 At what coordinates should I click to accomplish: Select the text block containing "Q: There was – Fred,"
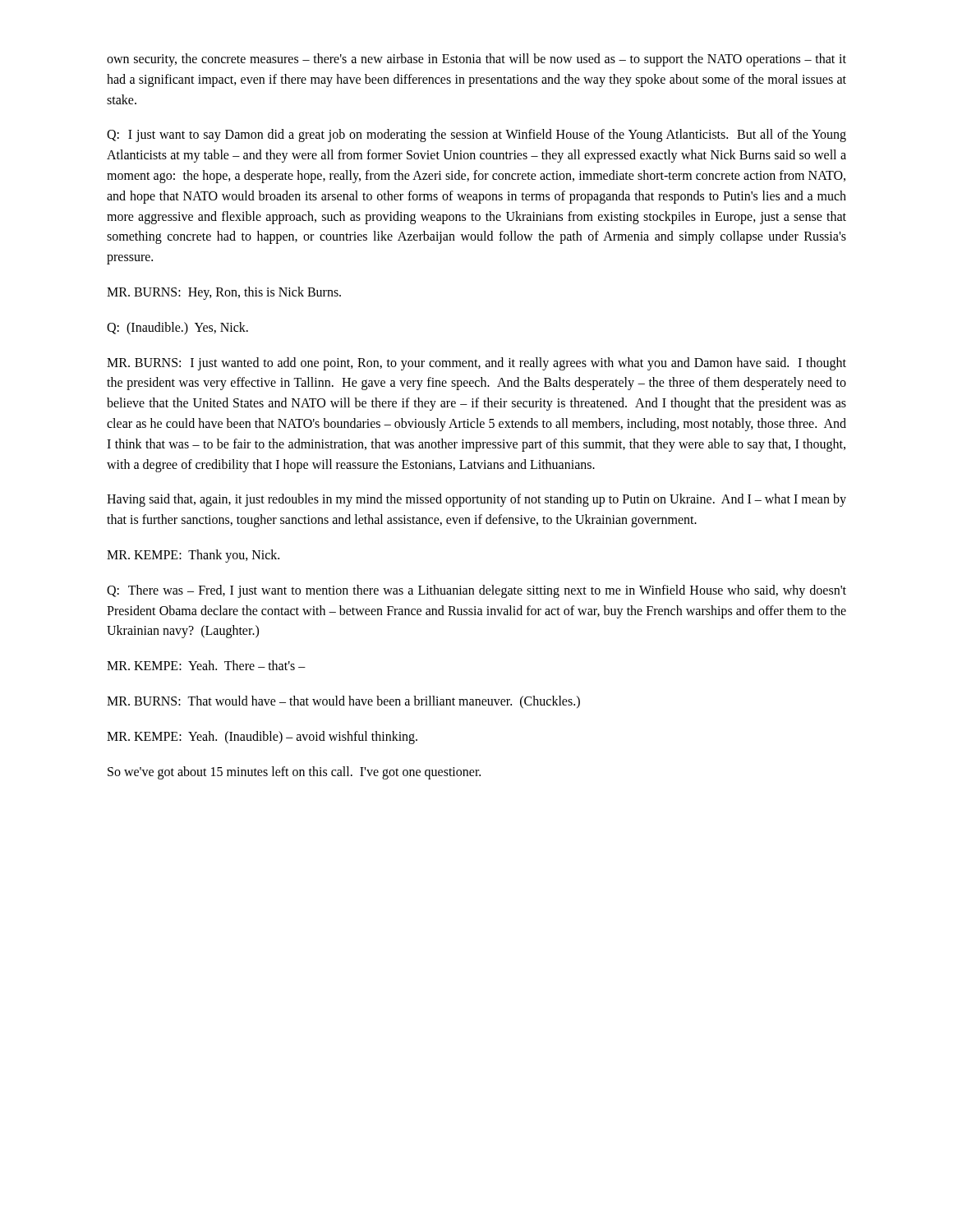476,610
